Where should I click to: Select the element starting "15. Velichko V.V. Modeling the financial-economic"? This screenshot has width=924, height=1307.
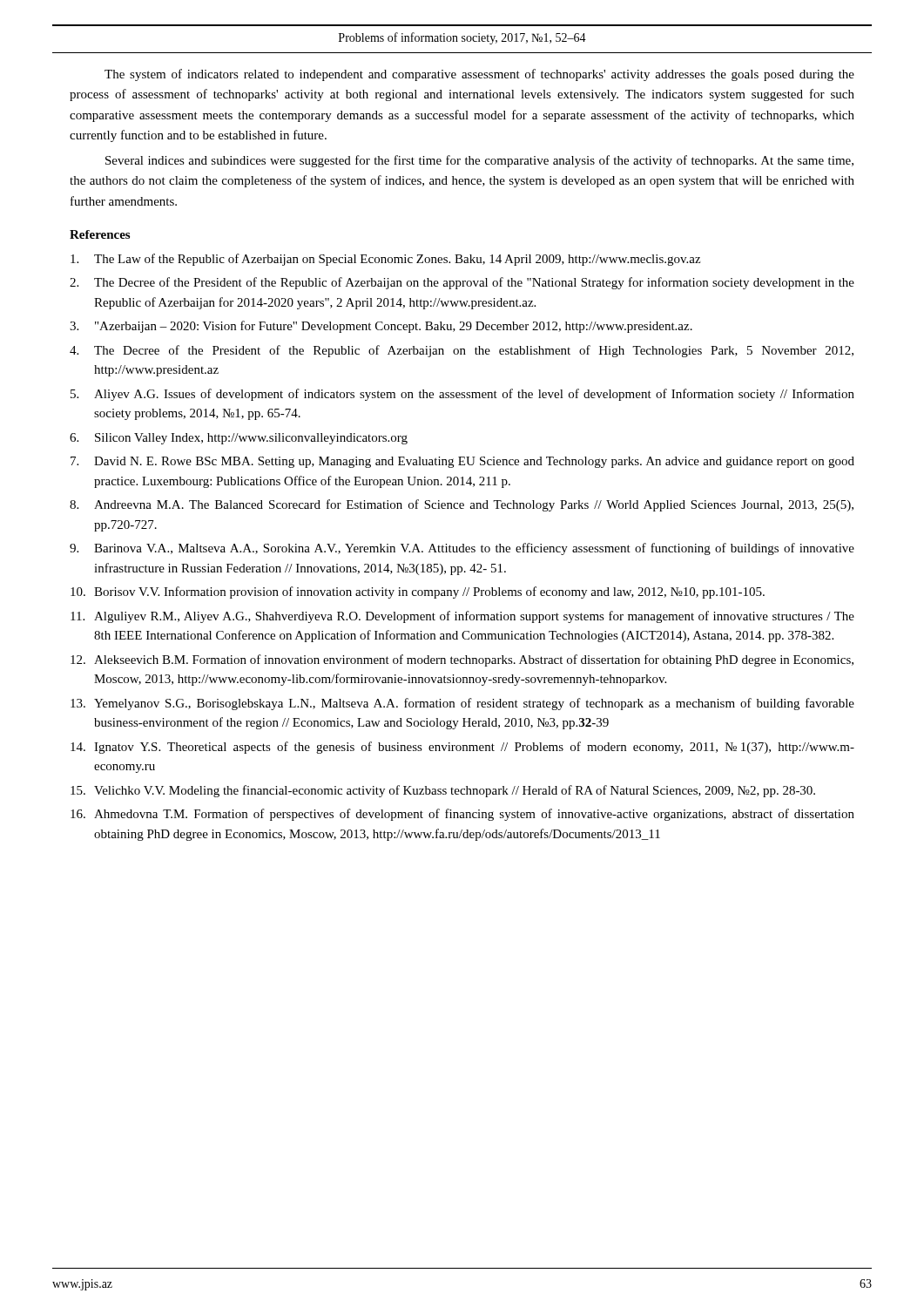tap(462, 790)
